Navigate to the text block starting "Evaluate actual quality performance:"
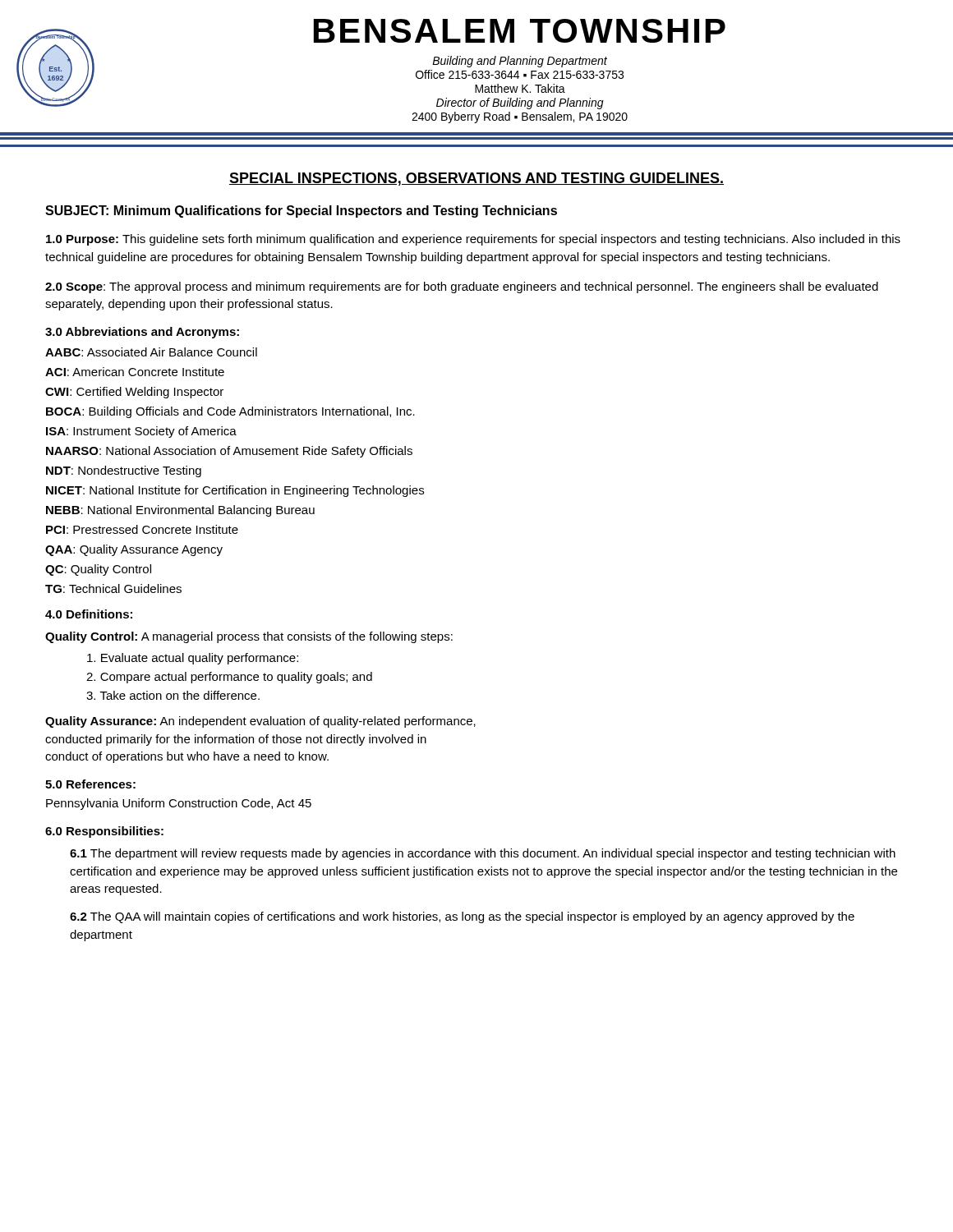Screen dimensions: 1232x953 193,657
